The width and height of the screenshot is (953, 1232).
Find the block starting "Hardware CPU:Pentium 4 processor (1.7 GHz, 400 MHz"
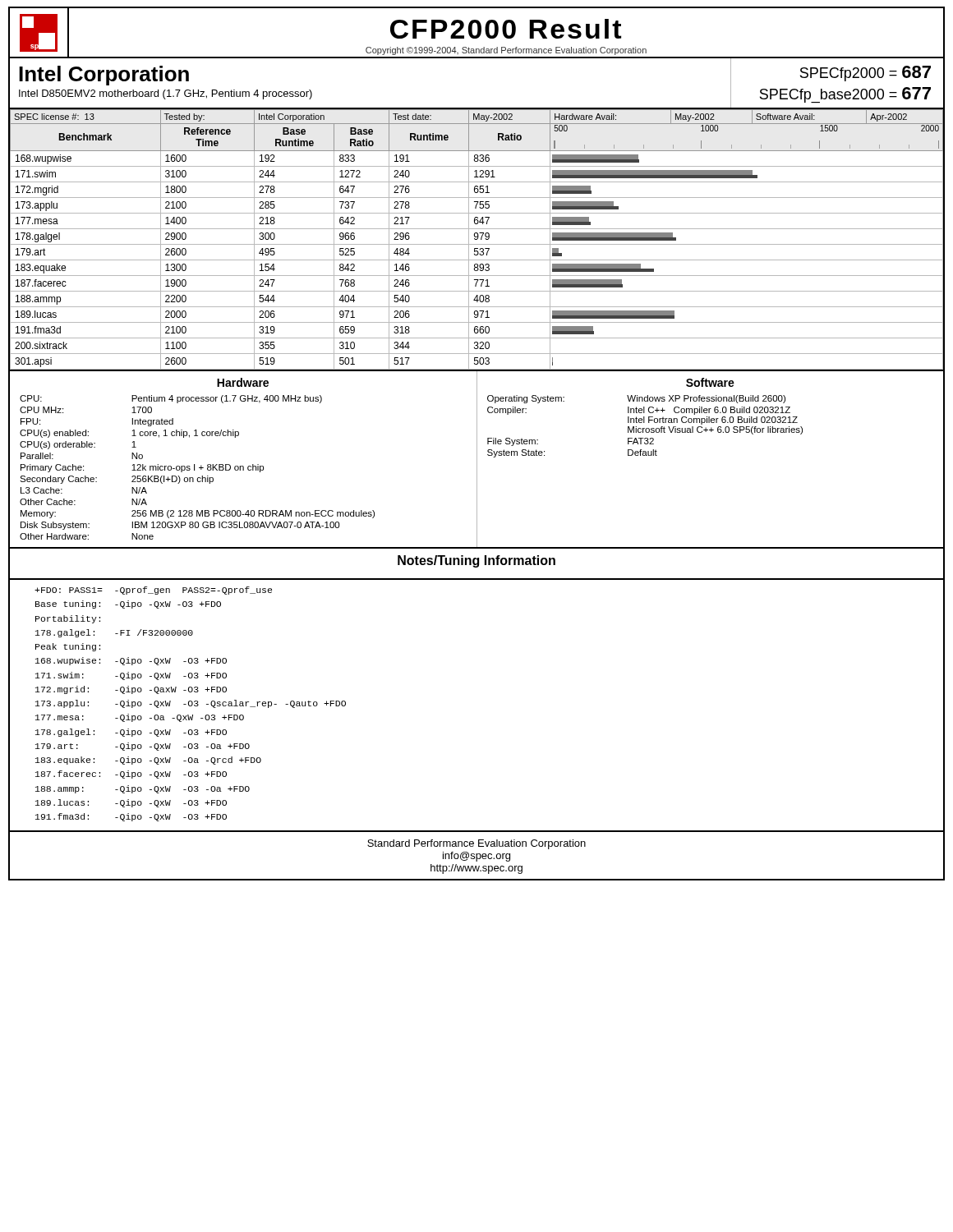243,459
